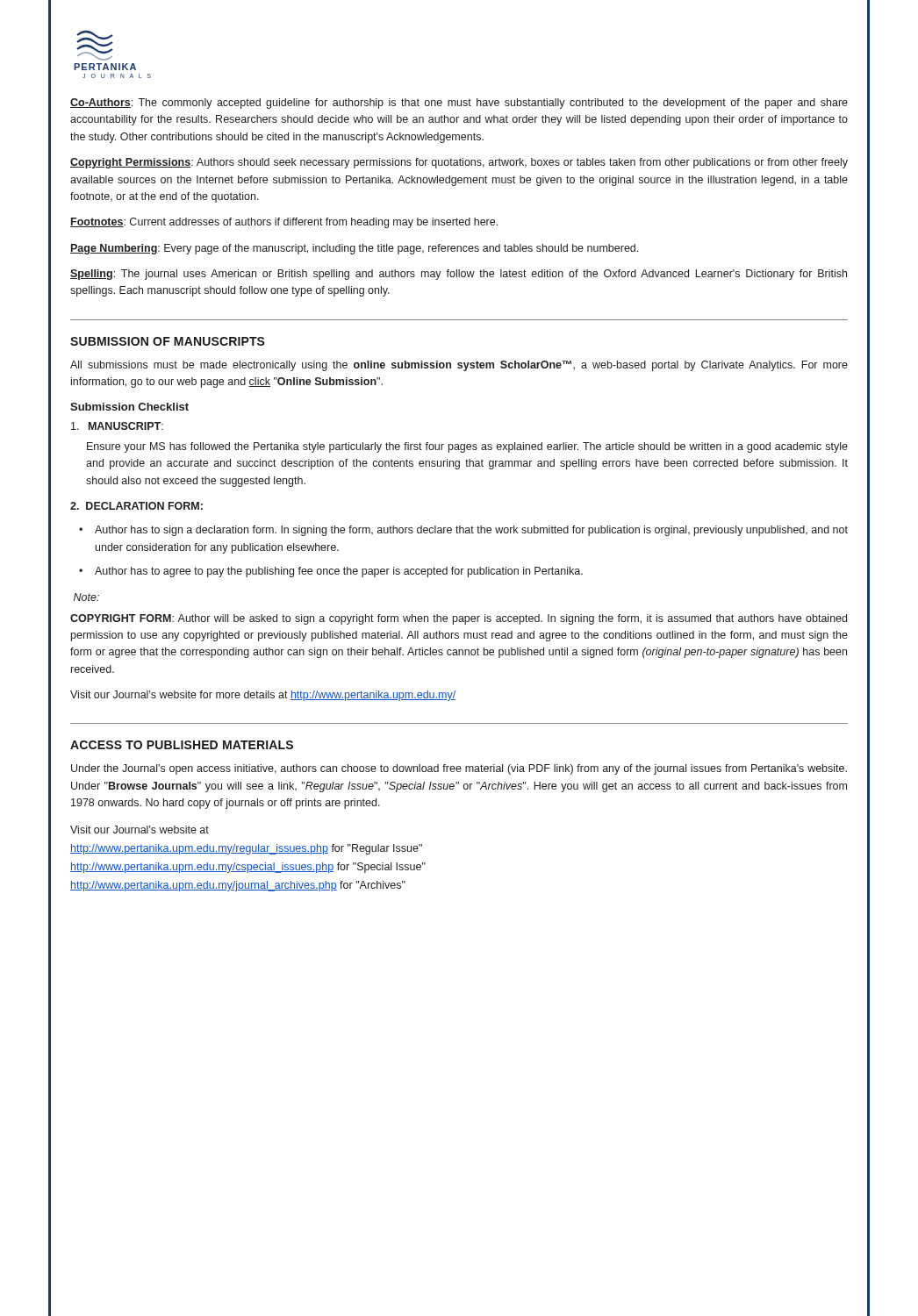The height and width of the screenshot is (1316, 918).
Task: Click the passage that begins "Author has to agree to pay the"
Action: pos(339,571)
